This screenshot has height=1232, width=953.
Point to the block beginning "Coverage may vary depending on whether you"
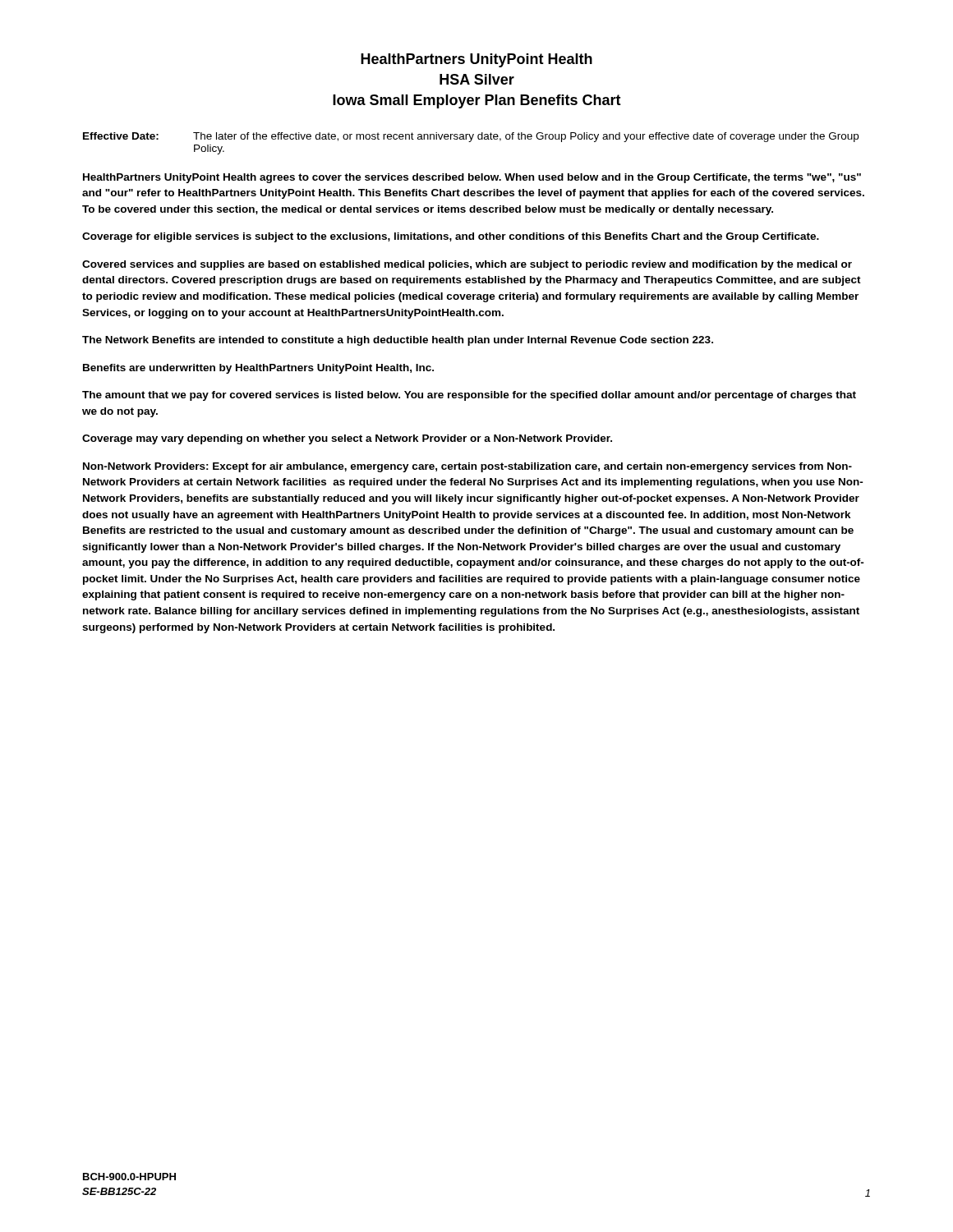pos(347,438)
